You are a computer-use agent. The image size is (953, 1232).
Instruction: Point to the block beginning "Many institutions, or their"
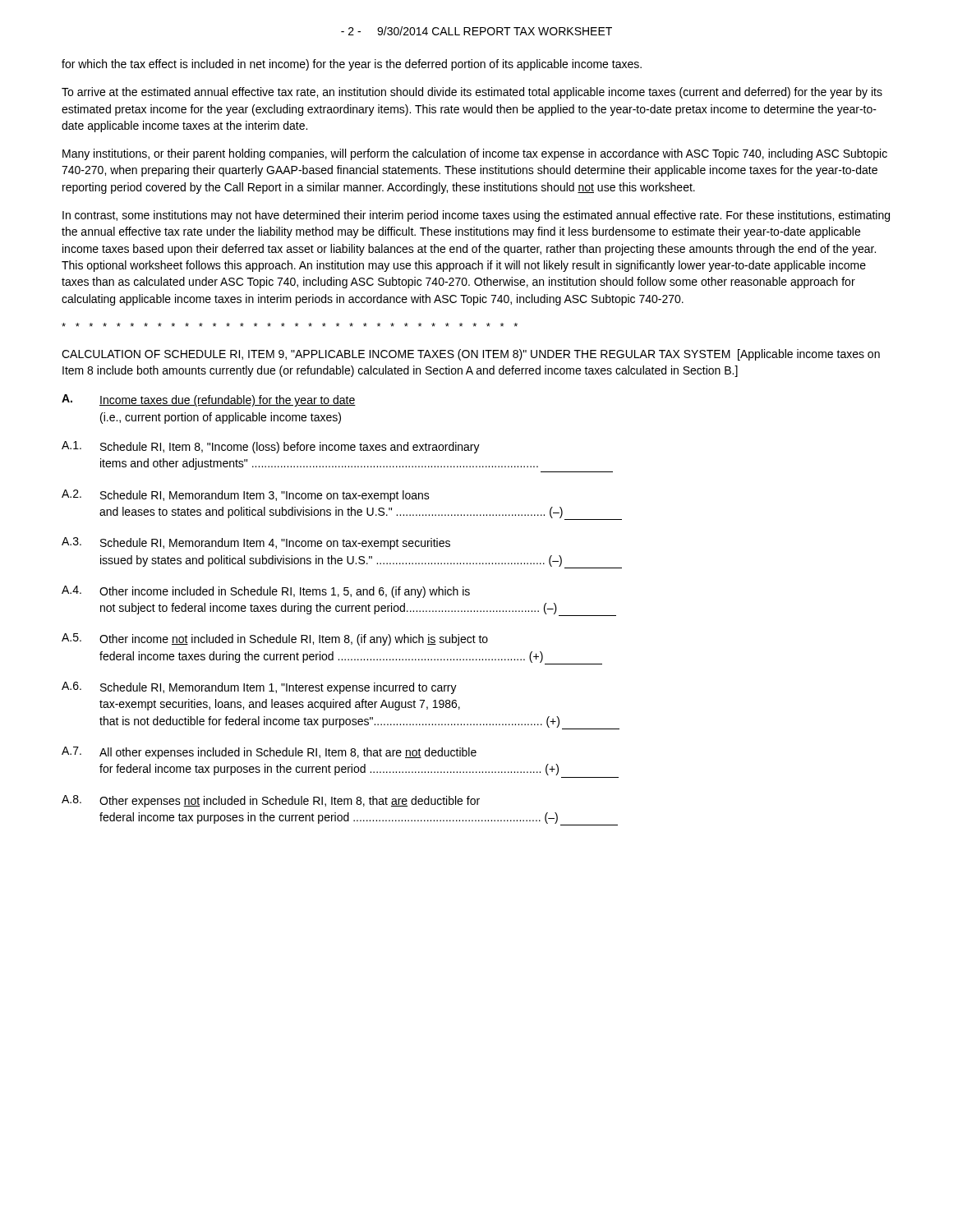coord(475,170)
